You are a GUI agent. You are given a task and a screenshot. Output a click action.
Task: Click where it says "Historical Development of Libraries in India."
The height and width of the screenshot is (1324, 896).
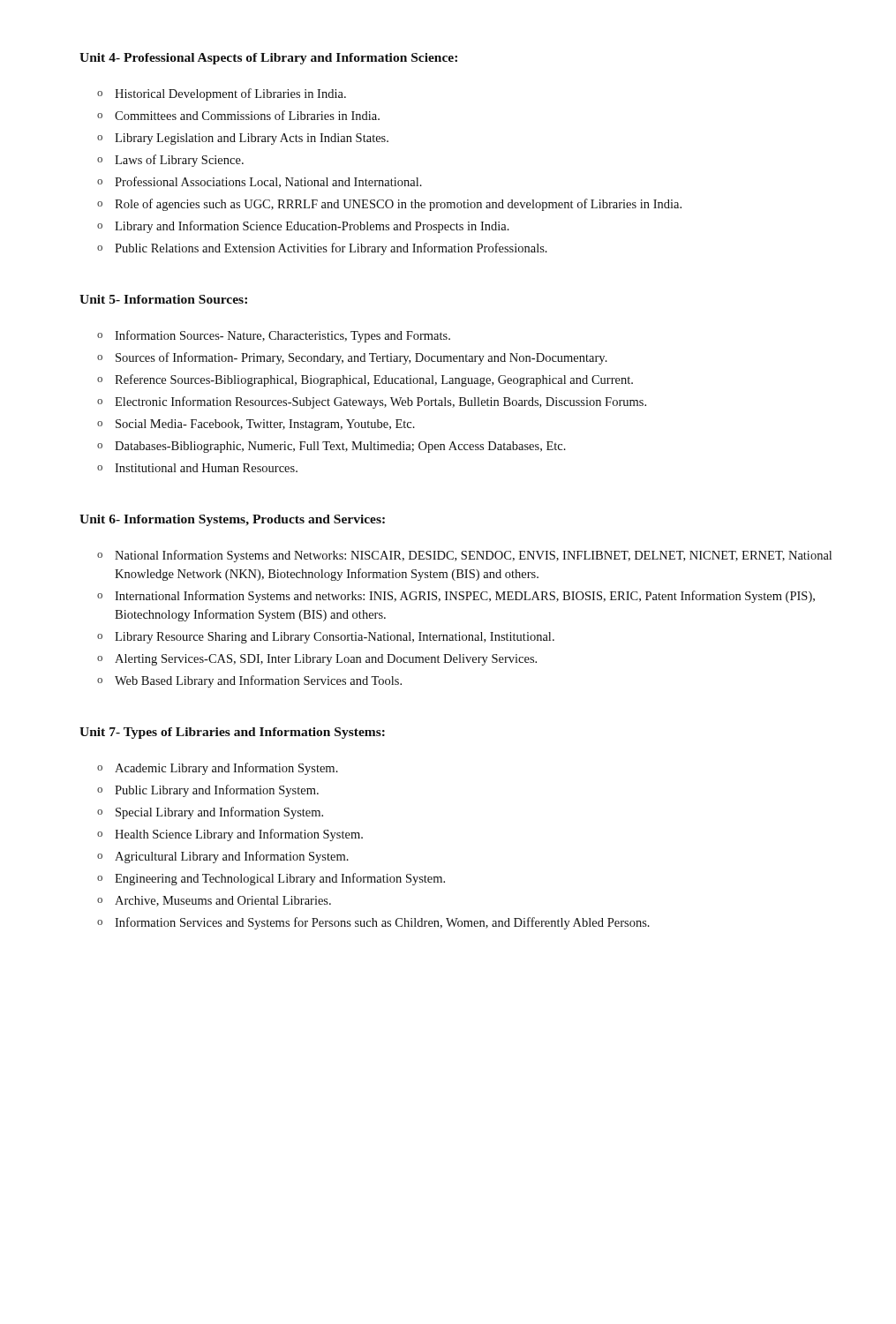tap(231, 94)
